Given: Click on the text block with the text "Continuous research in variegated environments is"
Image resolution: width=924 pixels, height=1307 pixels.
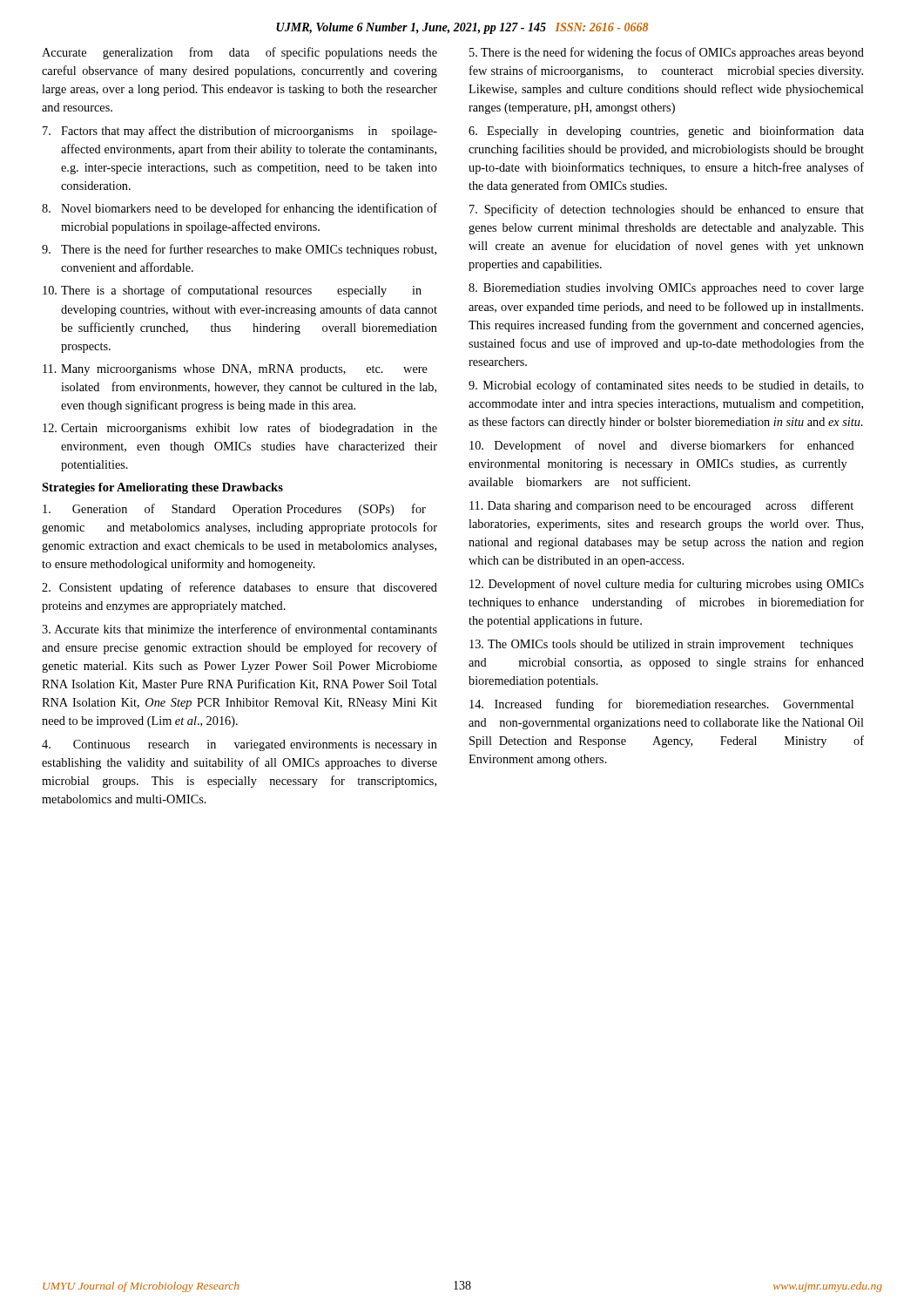Looking at the screenshot, I should tap(239, 771).
